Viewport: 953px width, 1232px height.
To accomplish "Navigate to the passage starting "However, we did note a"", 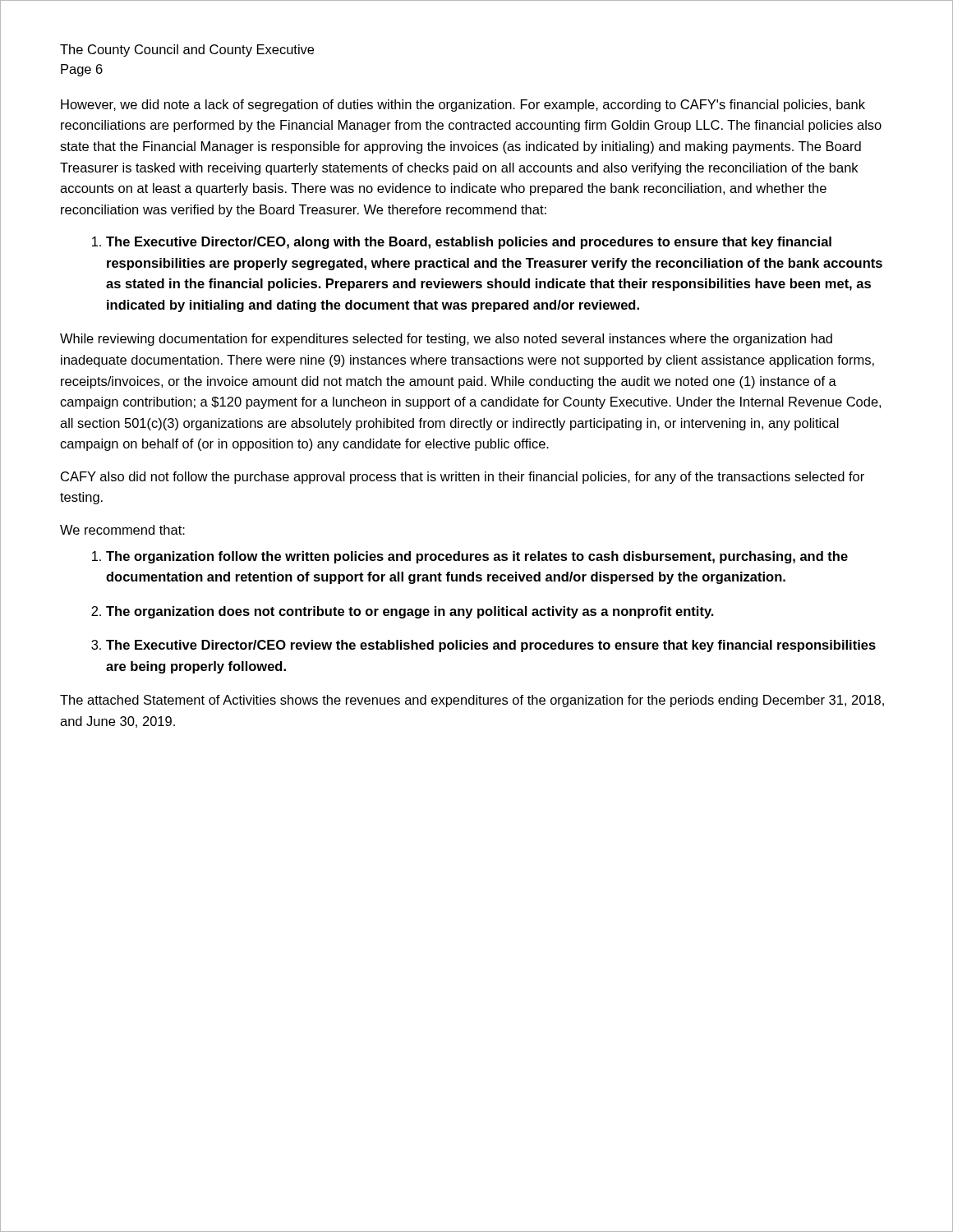I will click(476, 157).
